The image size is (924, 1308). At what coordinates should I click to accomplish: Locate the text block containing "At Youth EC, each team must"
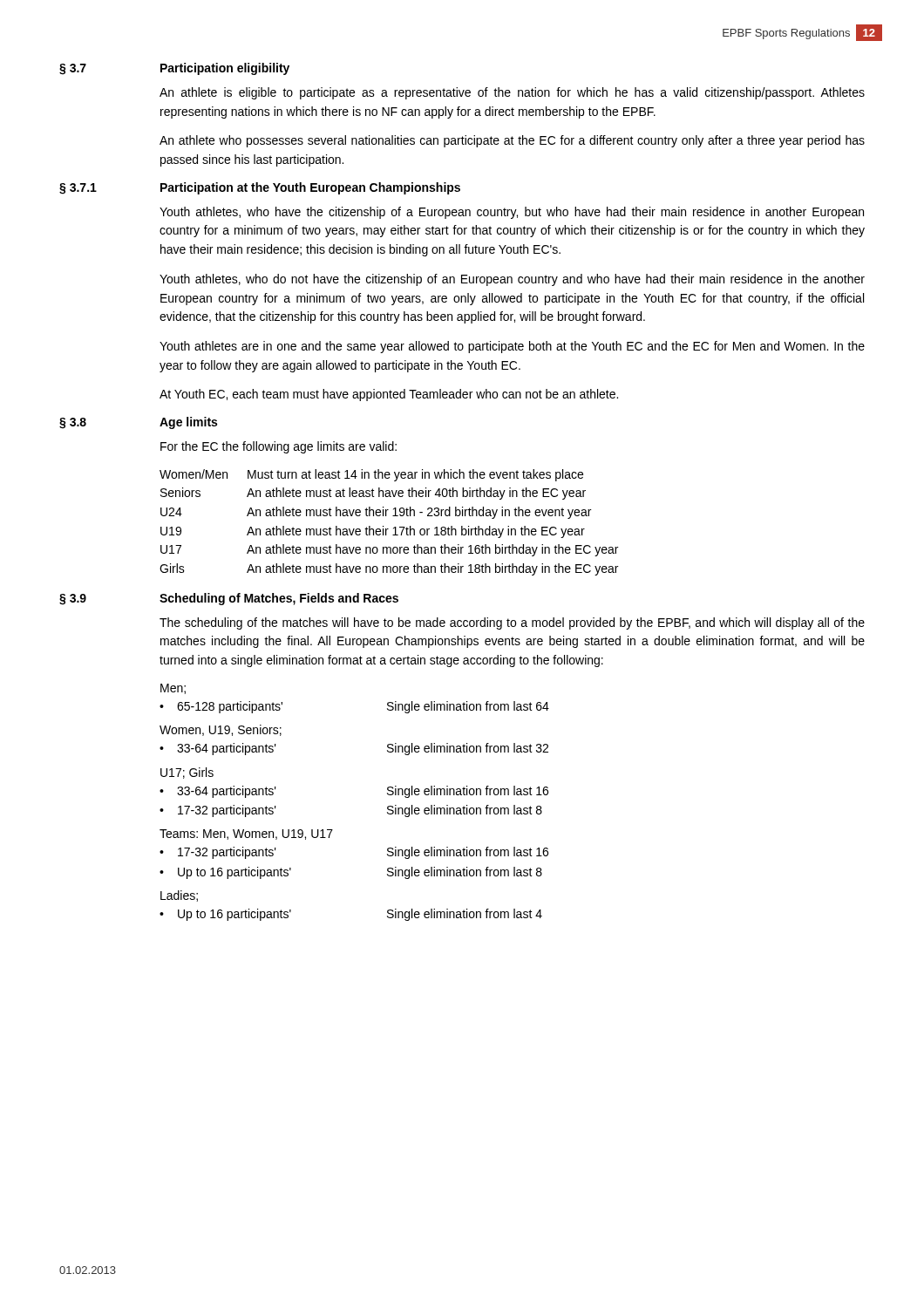tap(389, 394)
